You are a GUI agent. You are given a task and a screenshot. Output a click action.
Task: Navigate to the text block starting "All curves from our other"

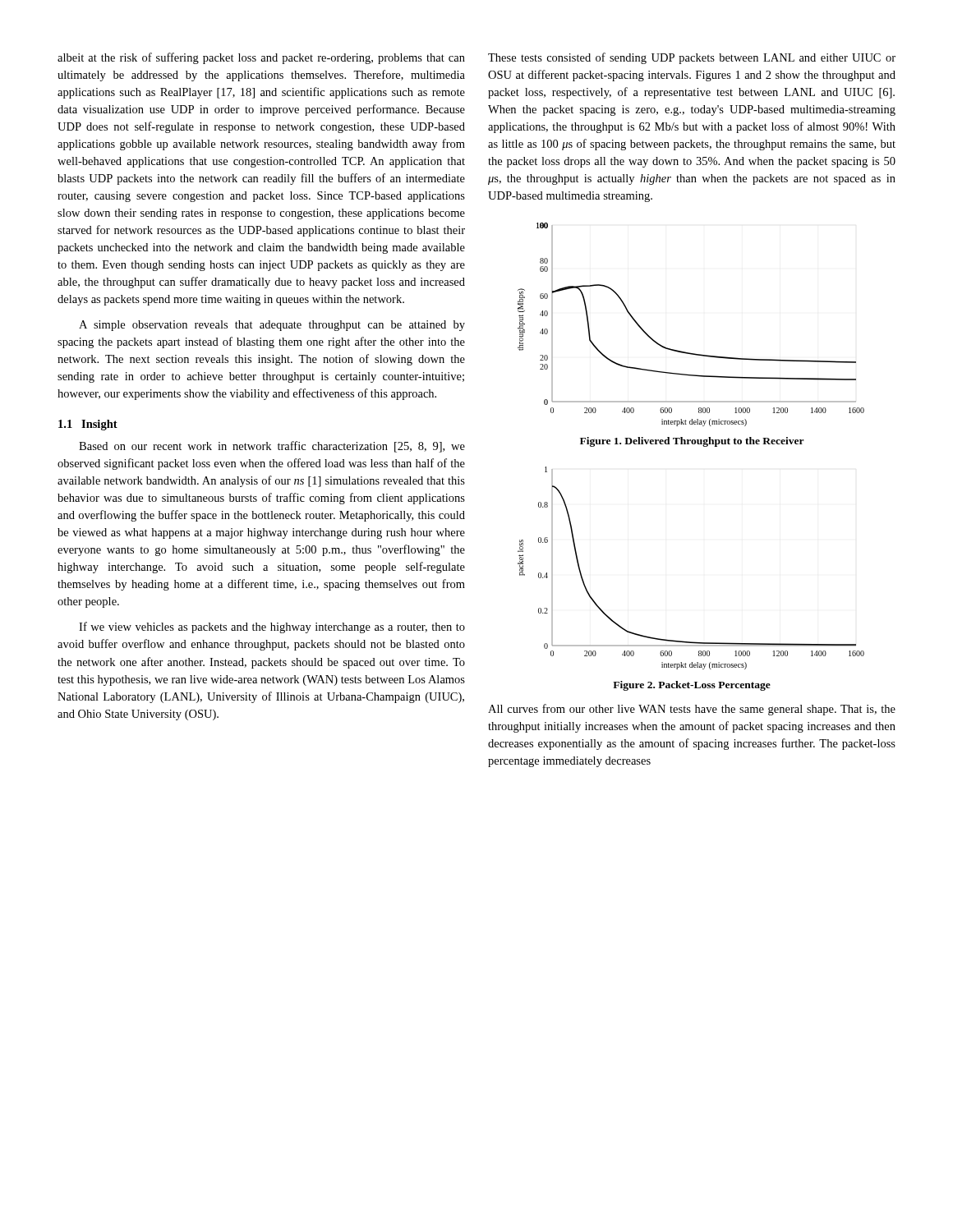coord(692,735)
